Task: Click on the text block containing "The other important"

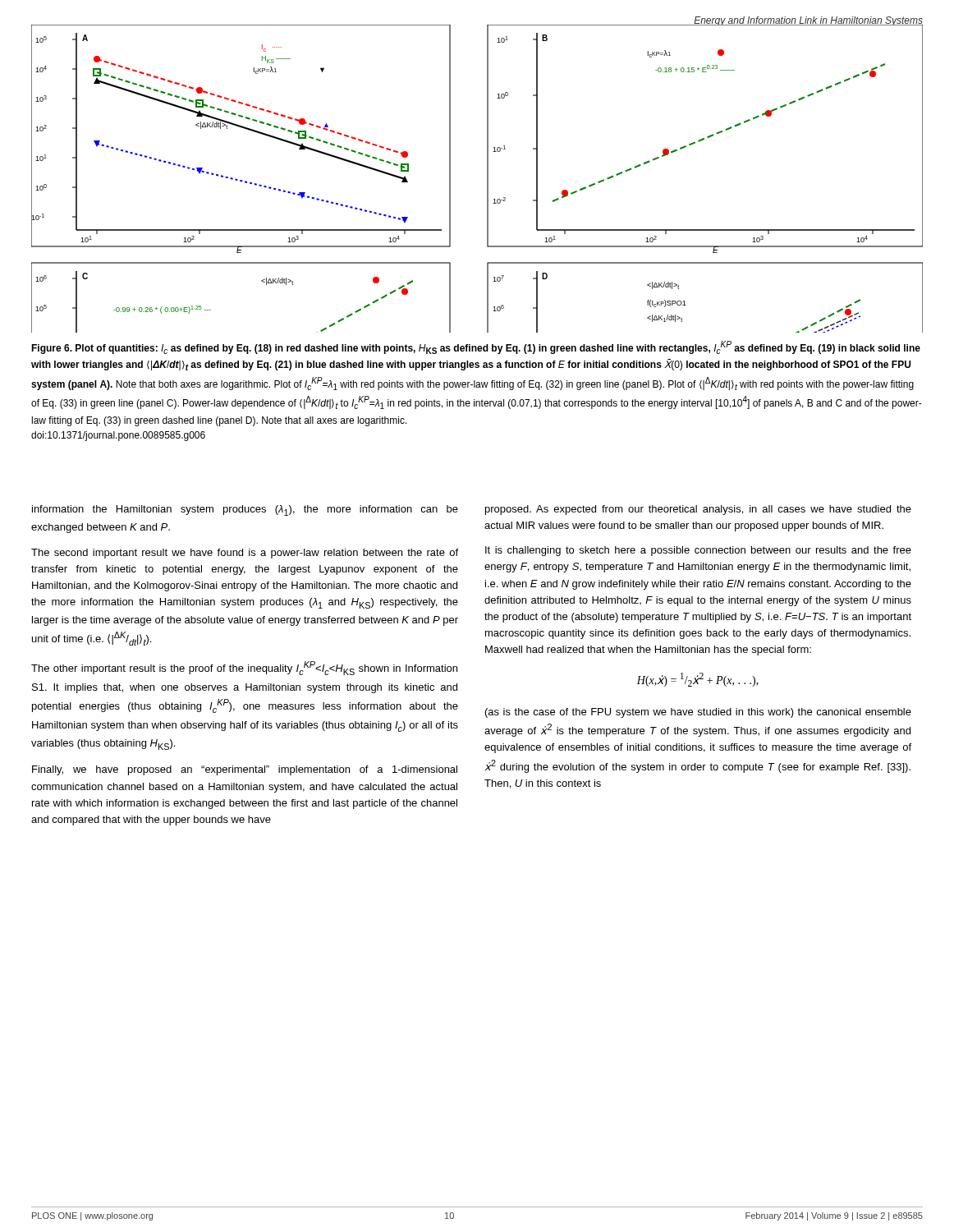Action: click(245, 705)
